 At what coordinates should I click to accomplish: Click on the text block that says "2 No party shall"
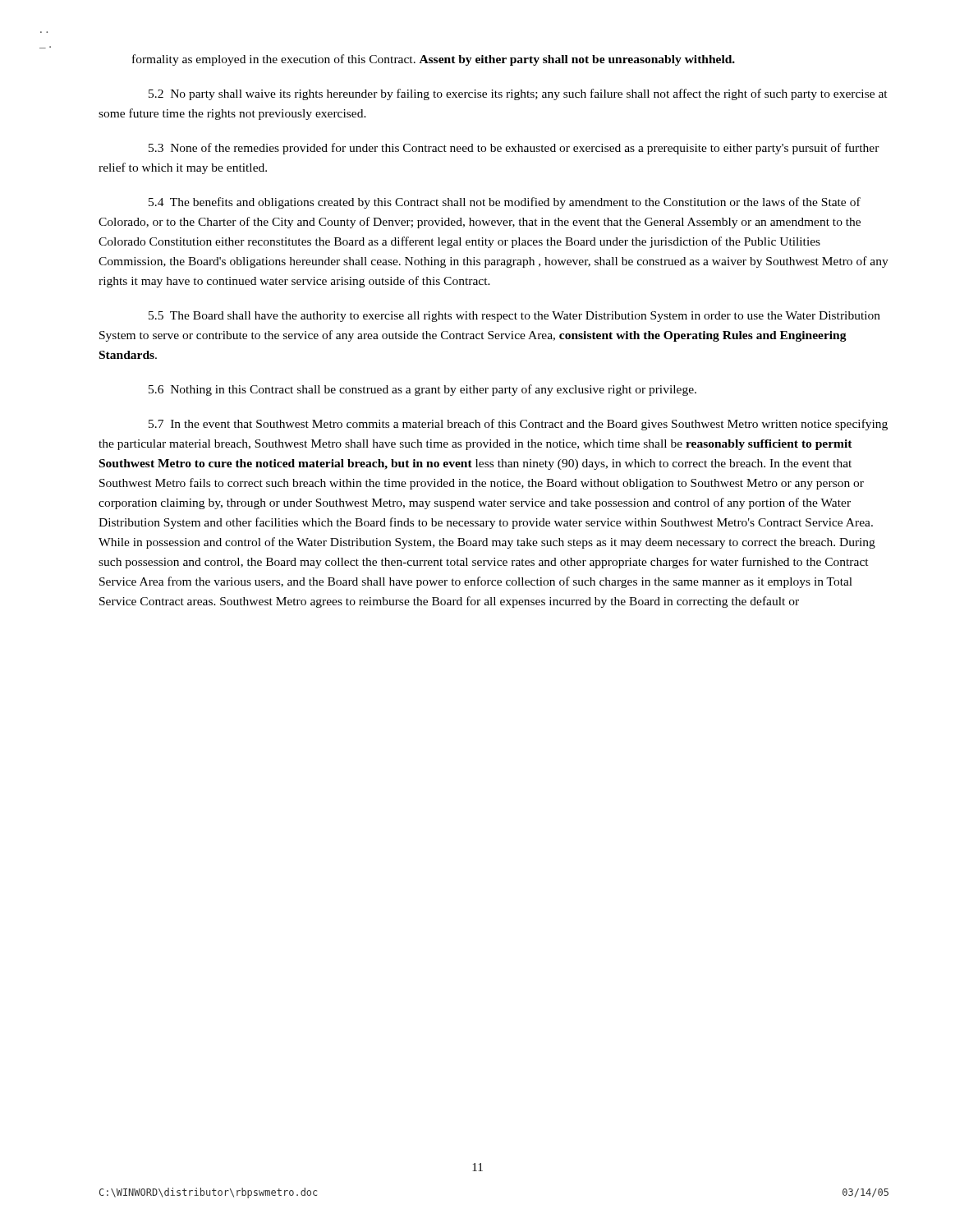[493, 103]
